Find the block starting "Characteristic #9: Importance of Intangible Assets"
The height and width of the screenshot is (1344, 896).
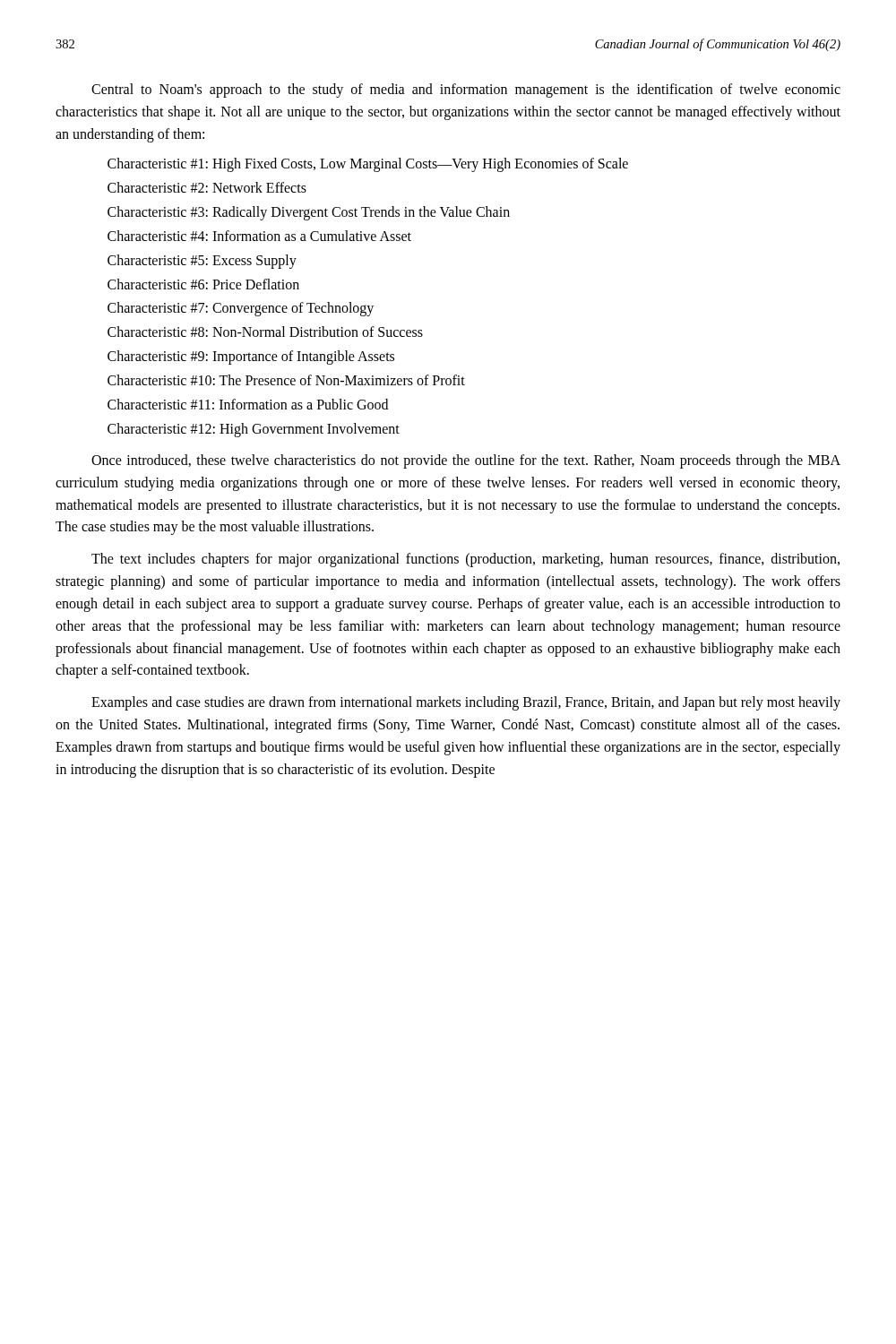coord(251,356)
